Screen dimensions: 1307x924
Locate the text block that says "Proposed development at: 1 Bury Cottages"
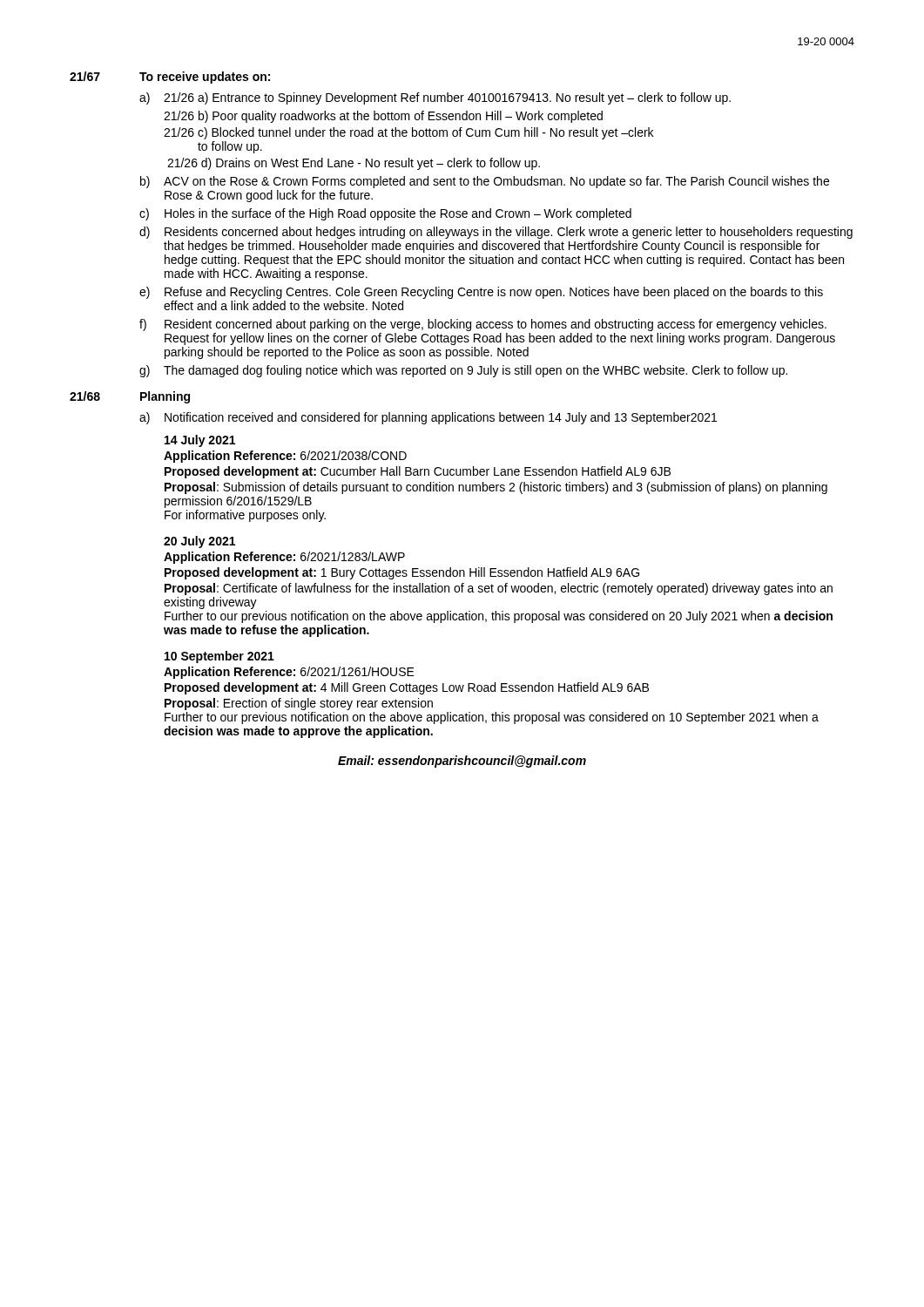402,572
